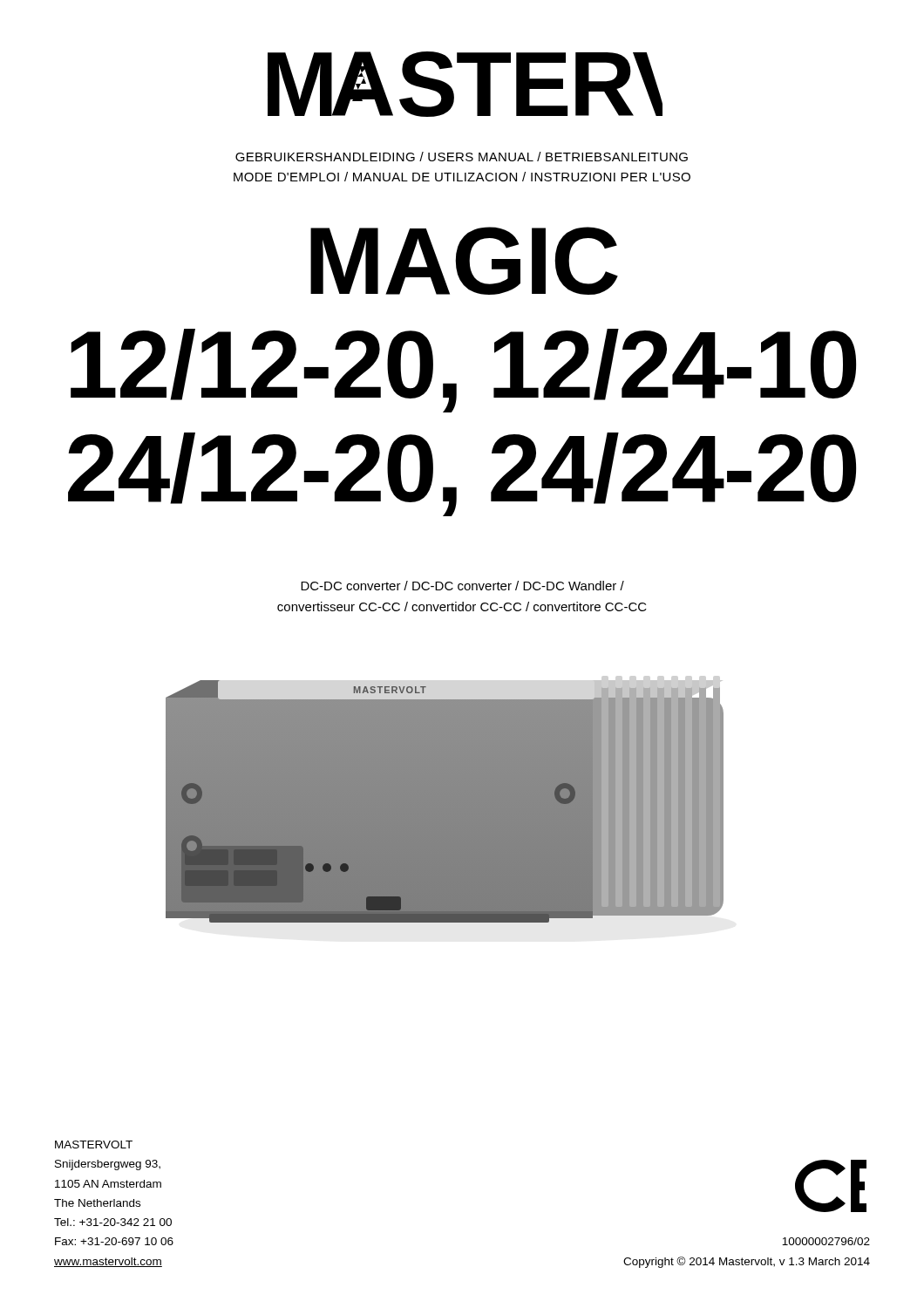Click on the text block starting "GEBRUIKERSHANDLEIDING / USERS MANUAL"
This screenshot has height=1308, width=924.
pos(462,167)
